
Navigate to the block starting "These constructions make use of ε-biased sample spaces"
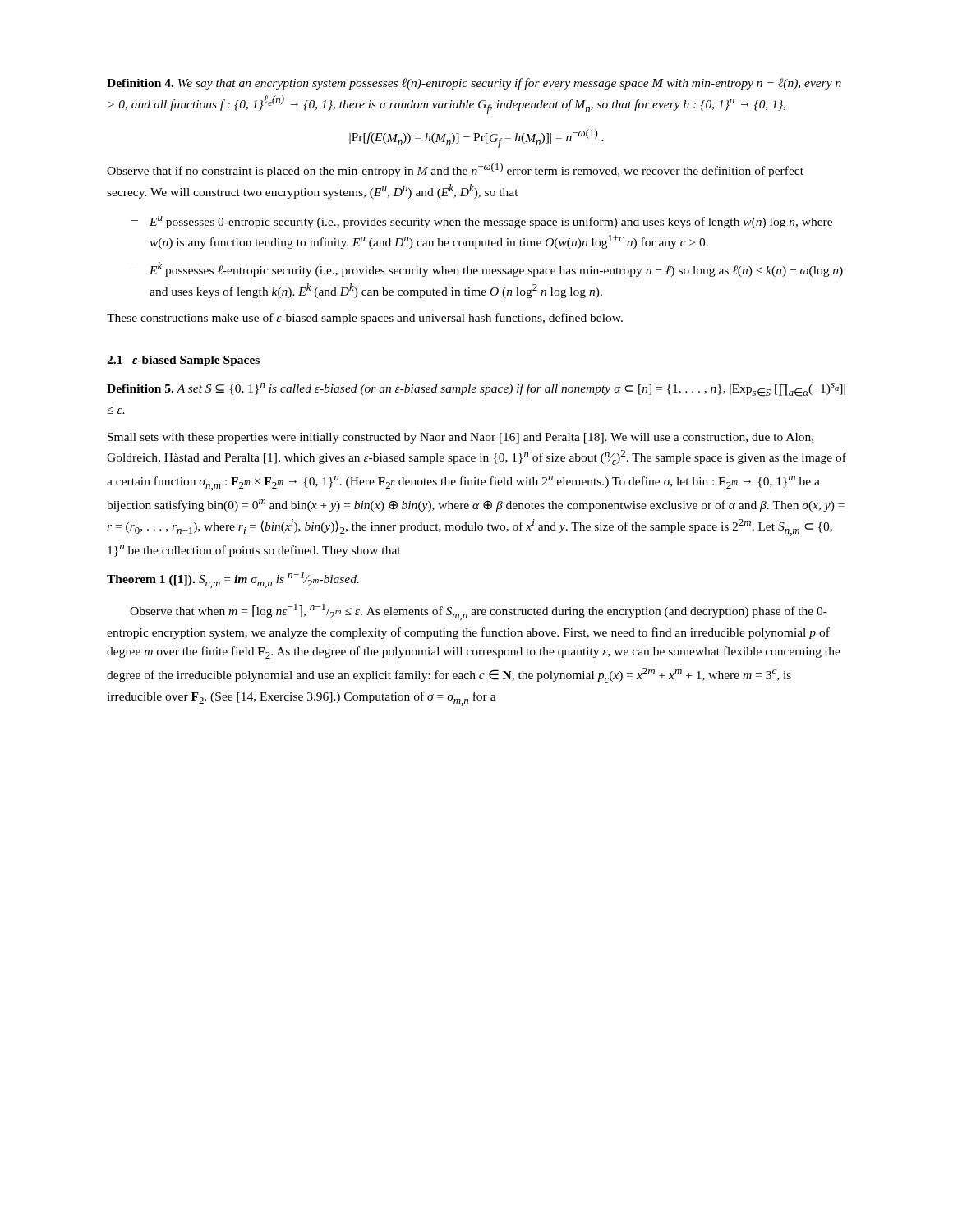(x=476, y=318)
